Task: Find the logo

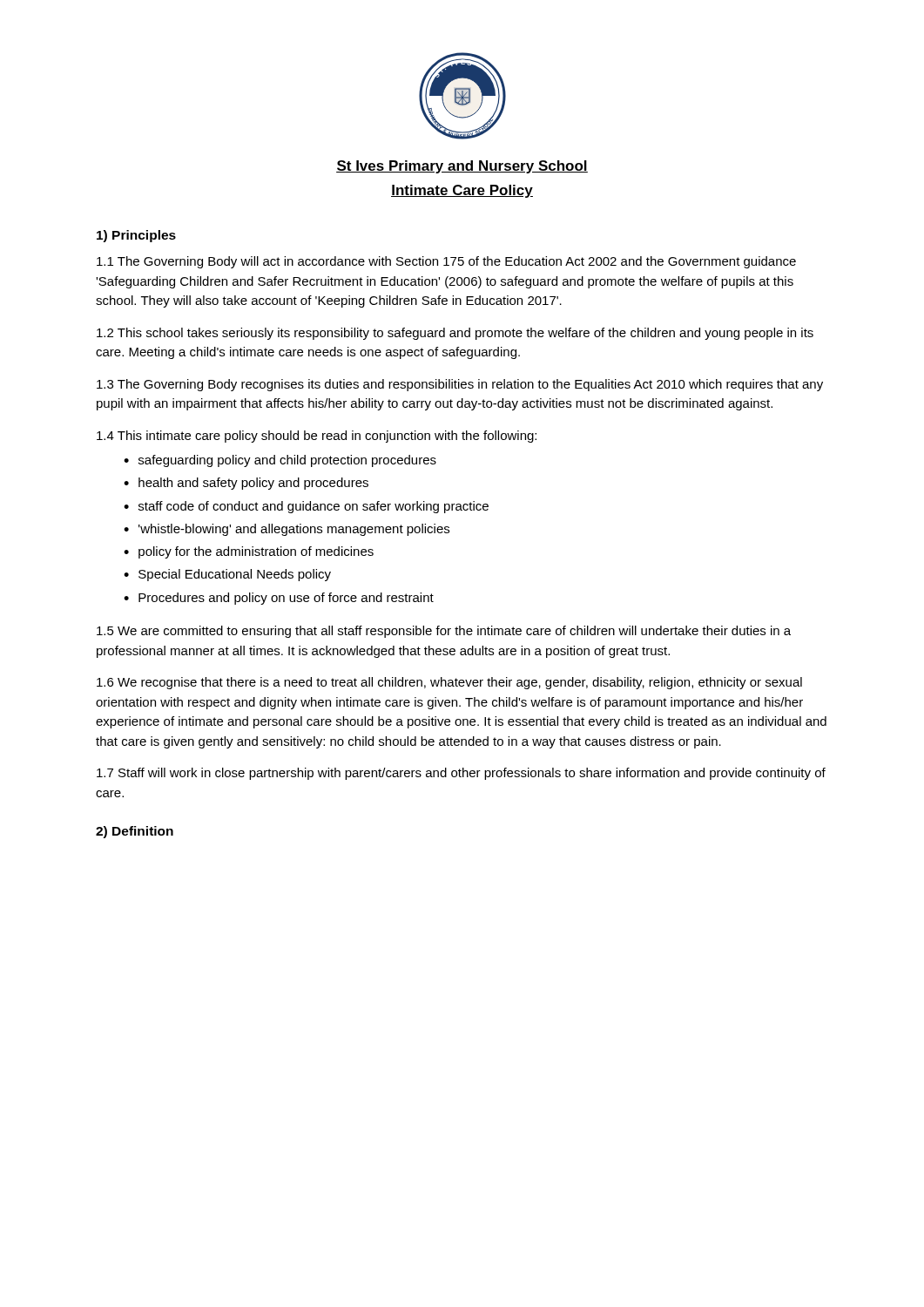Action: point(462,97)
